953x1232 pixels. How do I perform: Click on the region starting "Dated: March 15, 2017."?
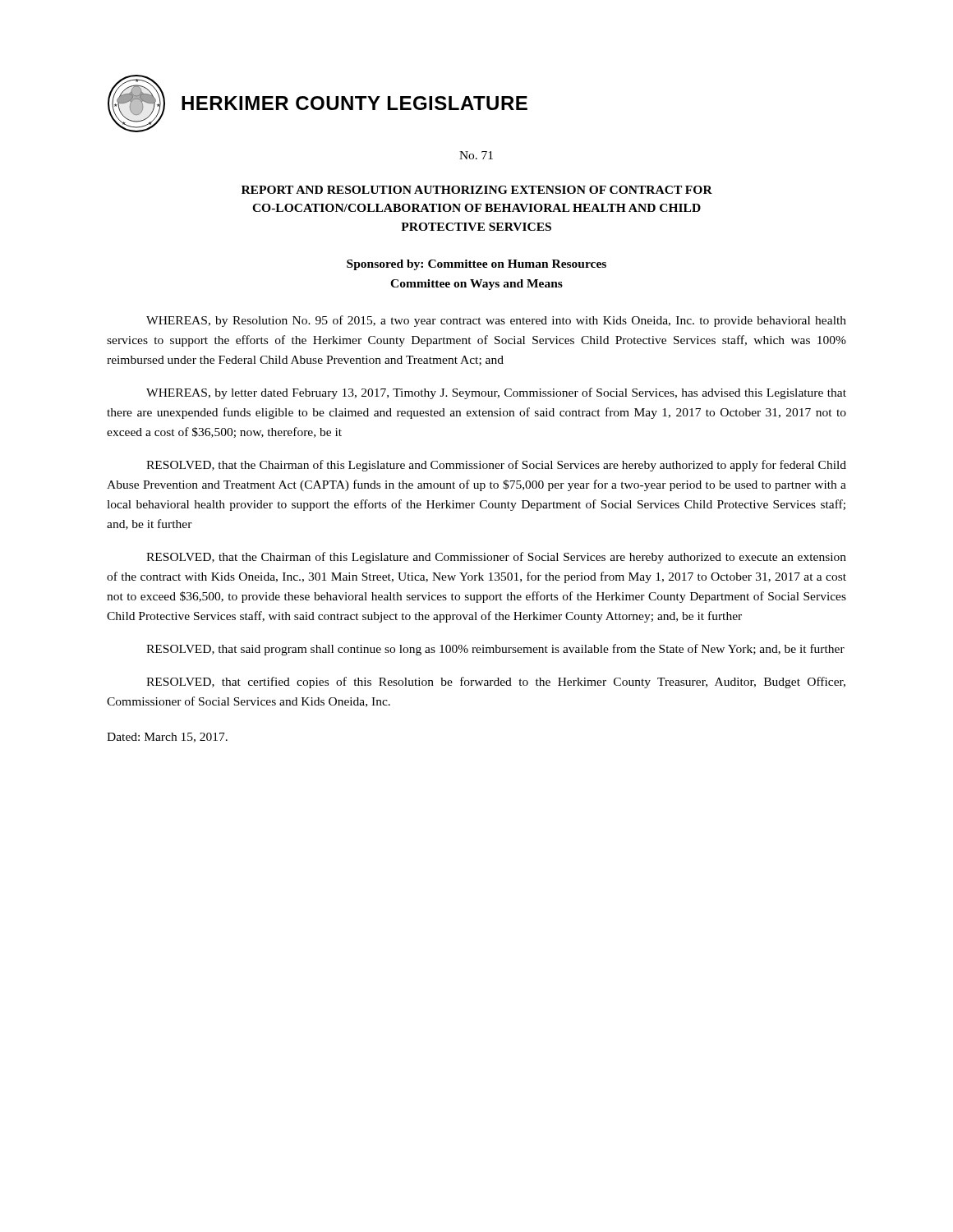click(x=167, y=736)
